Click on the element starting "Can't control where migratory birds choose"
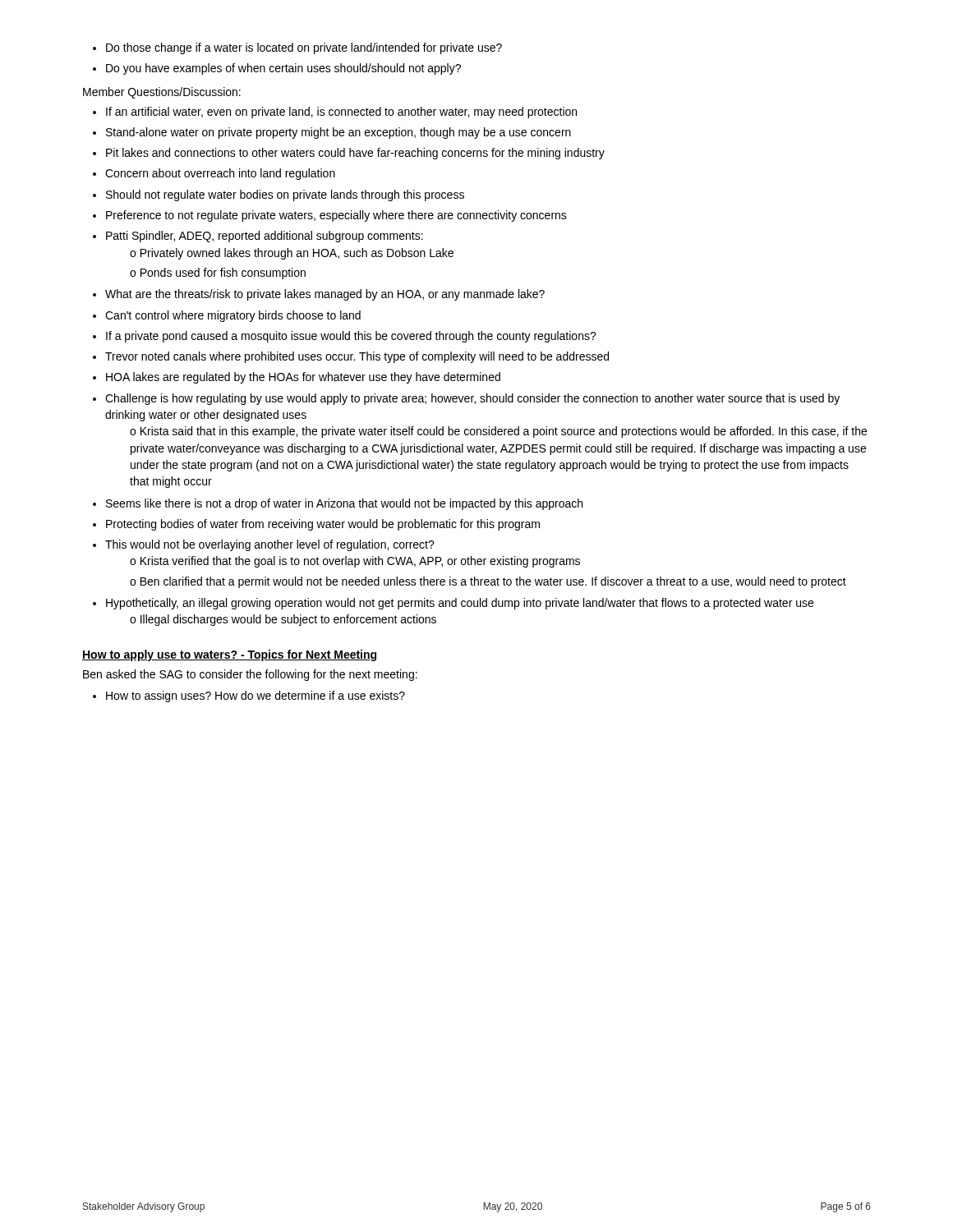Screen dimensions: 1232x953 (x=233, y=316)
